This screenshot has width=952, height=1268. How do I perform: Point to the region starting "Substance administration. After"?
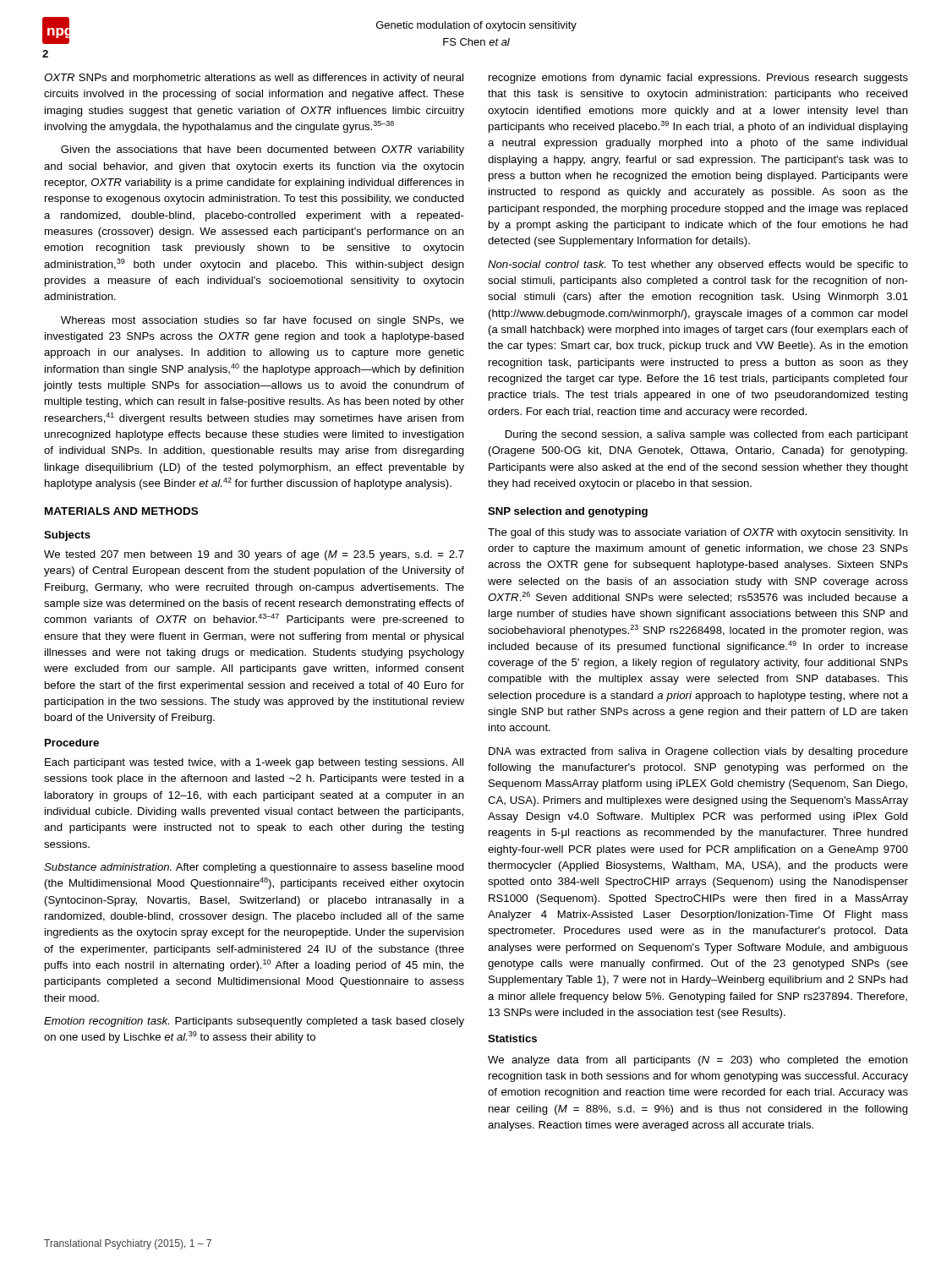[254, 932]
